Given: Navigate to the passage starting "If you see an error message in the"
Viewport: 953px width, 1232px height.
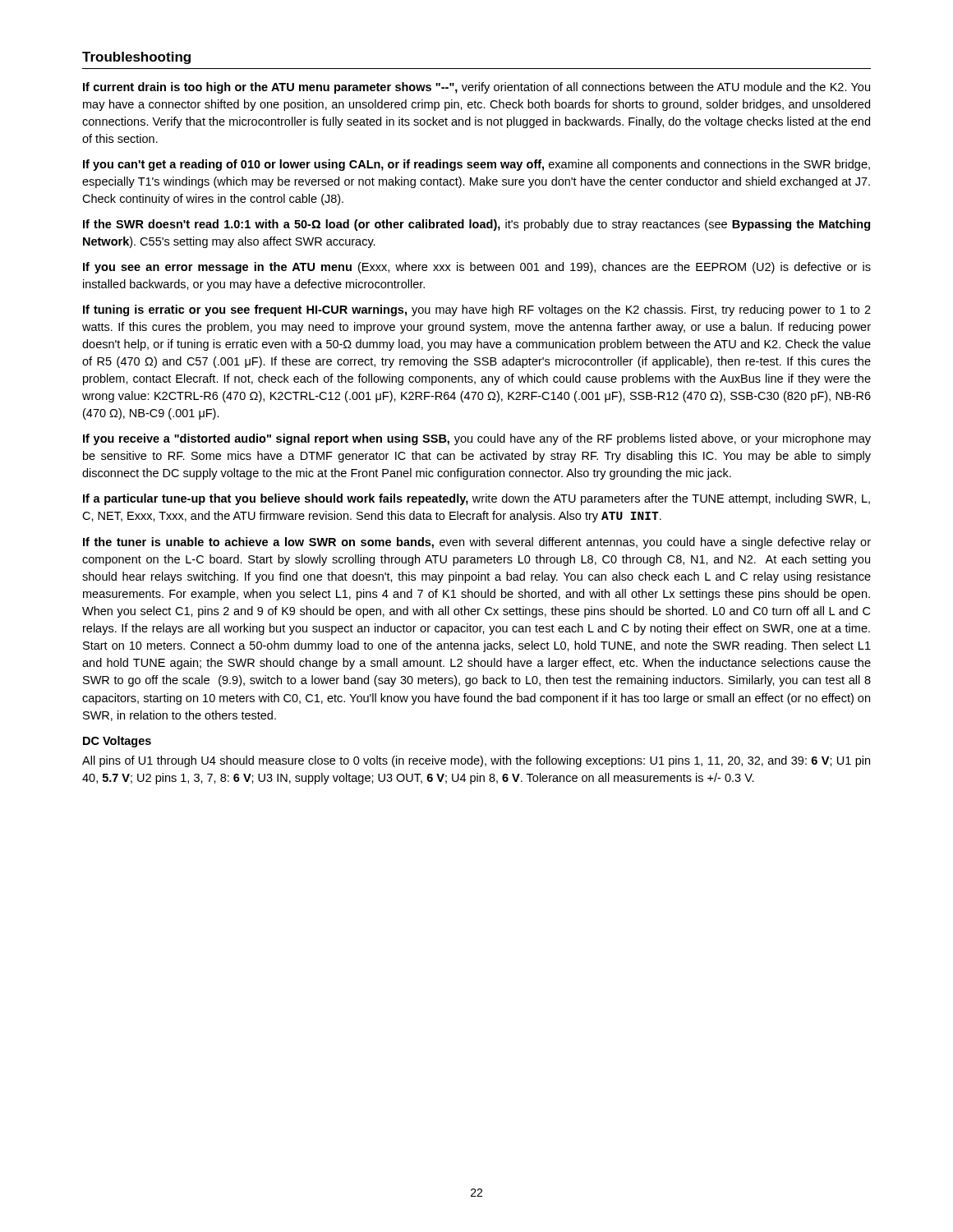Looking at the screenshot, I should tap(476, 276).
